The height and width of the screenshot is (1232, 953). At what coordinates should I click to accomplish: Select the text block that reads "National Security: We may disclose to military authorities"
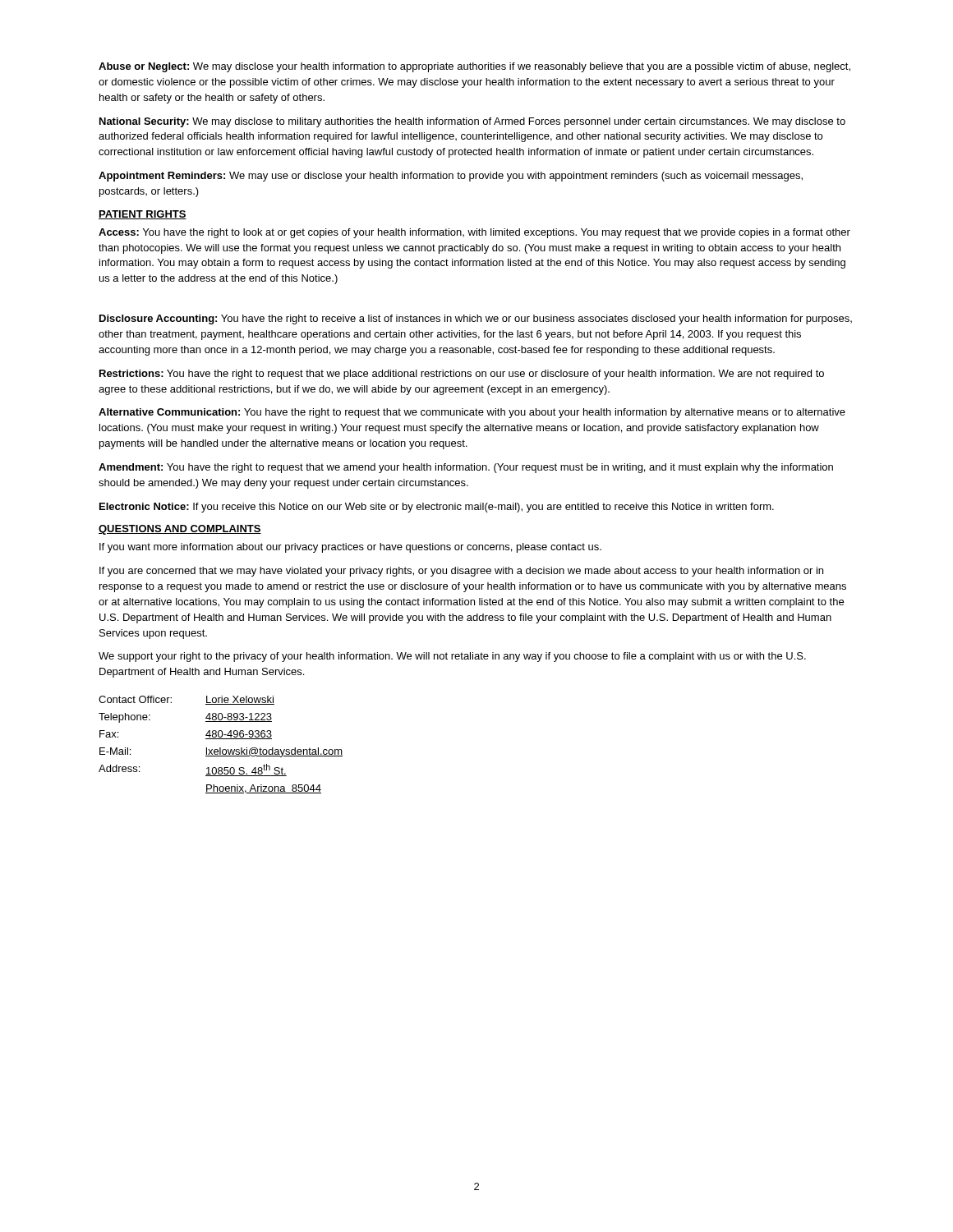click(476, 137)
